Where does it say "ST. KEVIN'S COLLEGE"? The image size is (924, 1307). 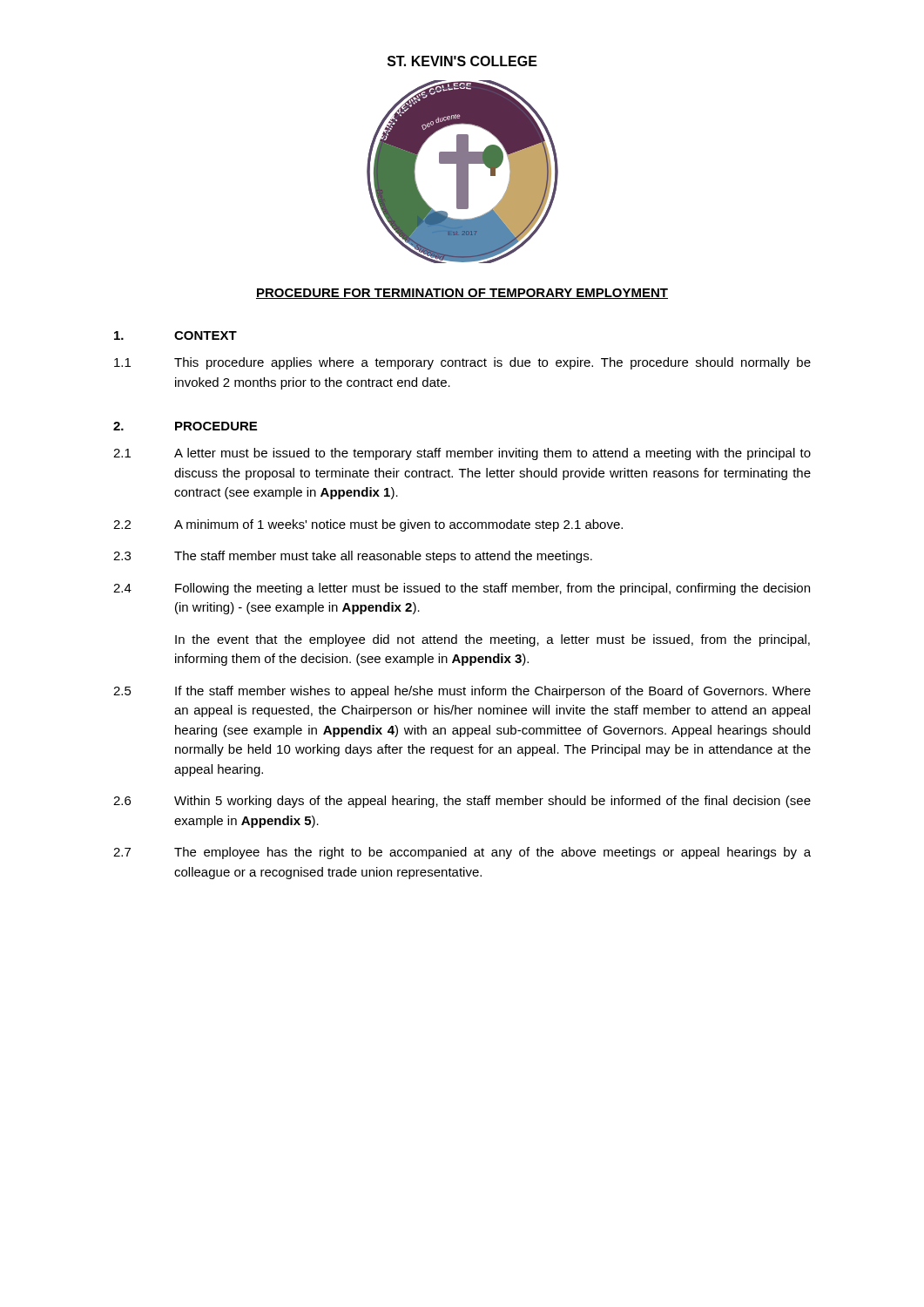coord(462,61)
